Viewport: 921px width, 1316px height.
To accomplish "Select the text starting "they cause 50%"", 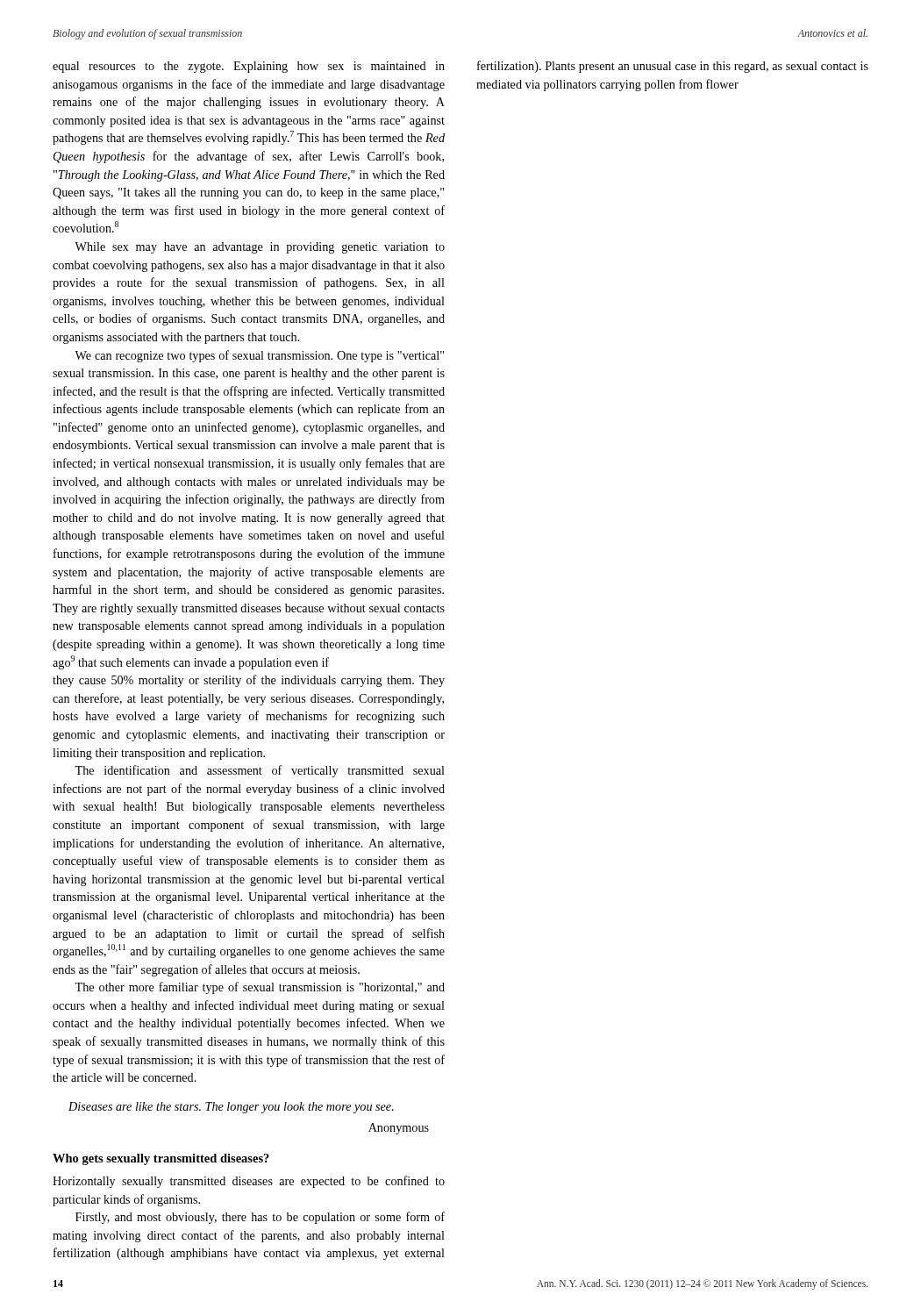I will point(249,716).
